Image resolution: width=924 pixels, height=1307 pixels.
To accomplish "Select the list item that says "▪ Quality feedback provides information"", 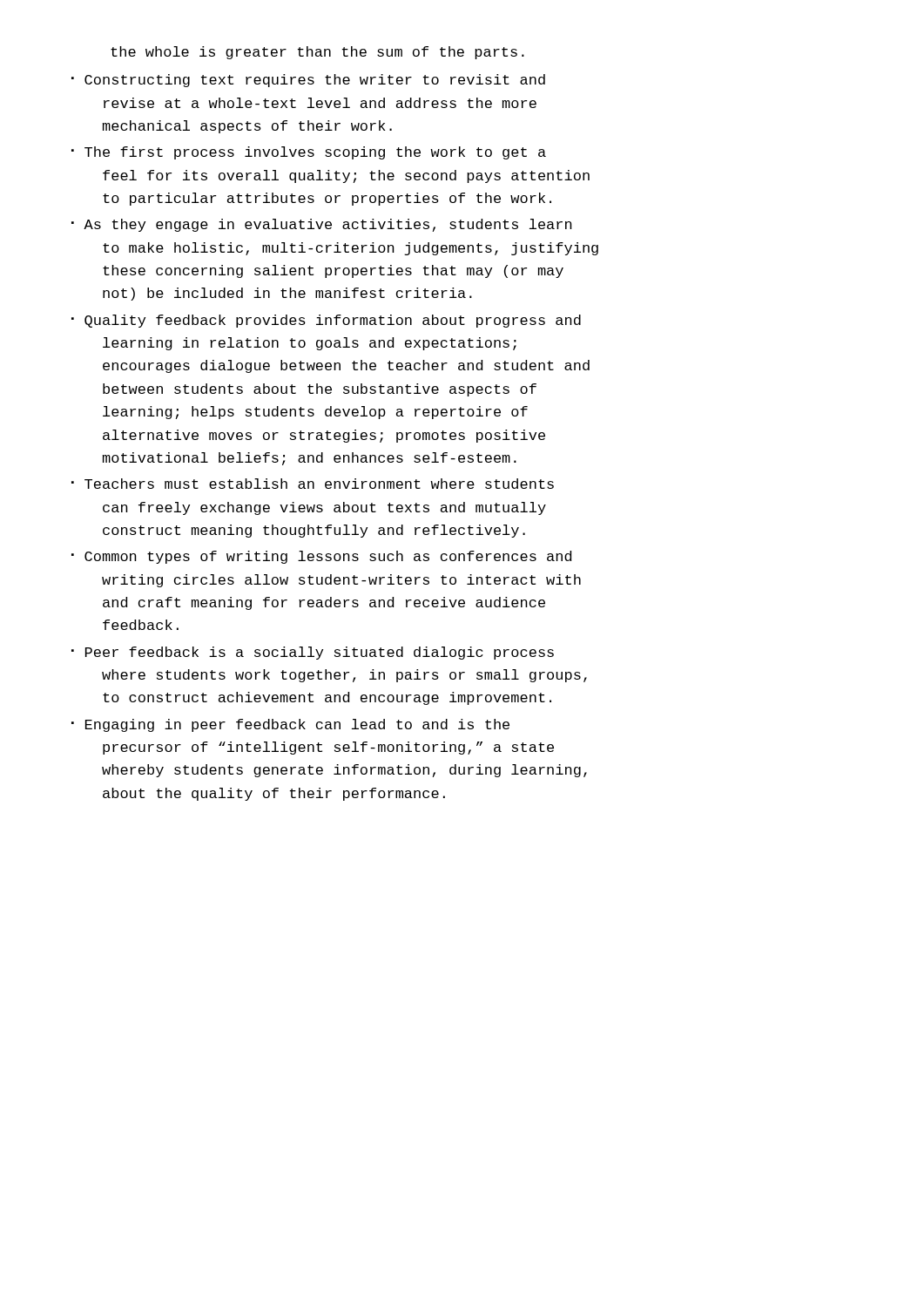I will pos(466,390).
